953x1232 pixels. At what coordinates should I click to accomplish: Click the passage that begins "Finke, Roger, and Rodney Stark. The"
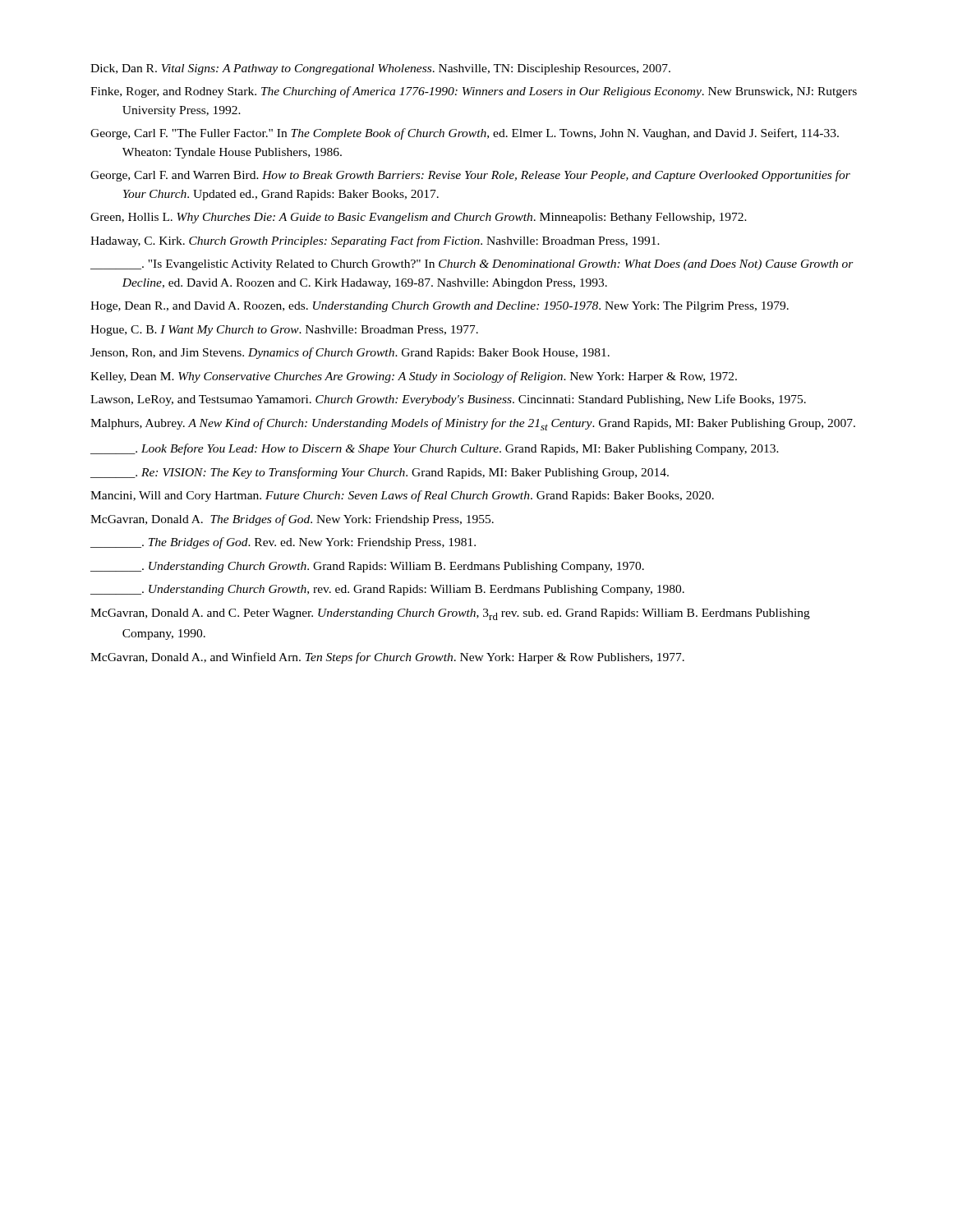[474, 100]
